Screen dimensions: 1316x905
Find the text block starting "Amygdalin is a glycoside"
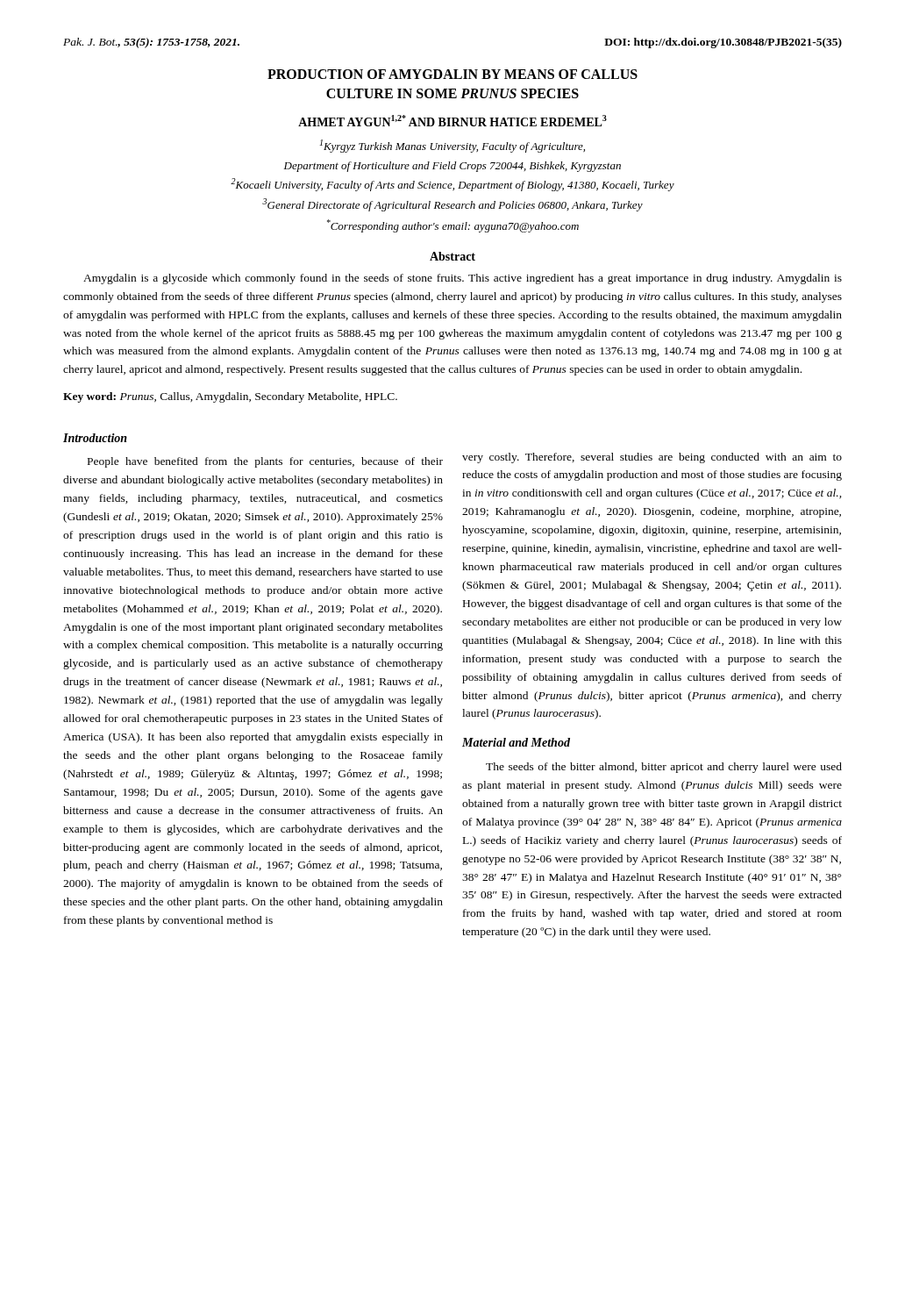click(x=452, y=323)
